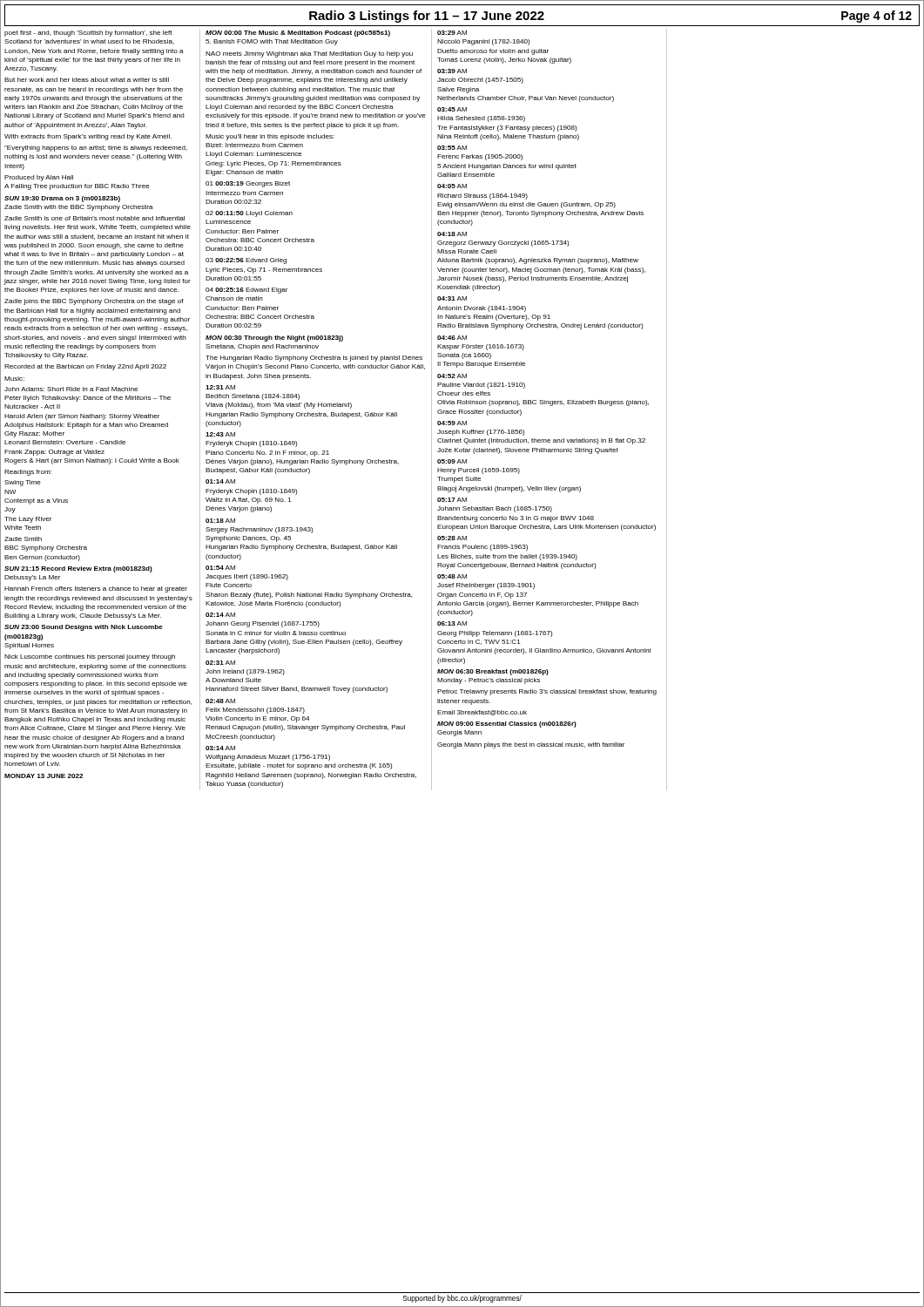Point to the text block starting "03 00:22:56 Edvard Grieg Lyric"

click(x=316, y=270)
